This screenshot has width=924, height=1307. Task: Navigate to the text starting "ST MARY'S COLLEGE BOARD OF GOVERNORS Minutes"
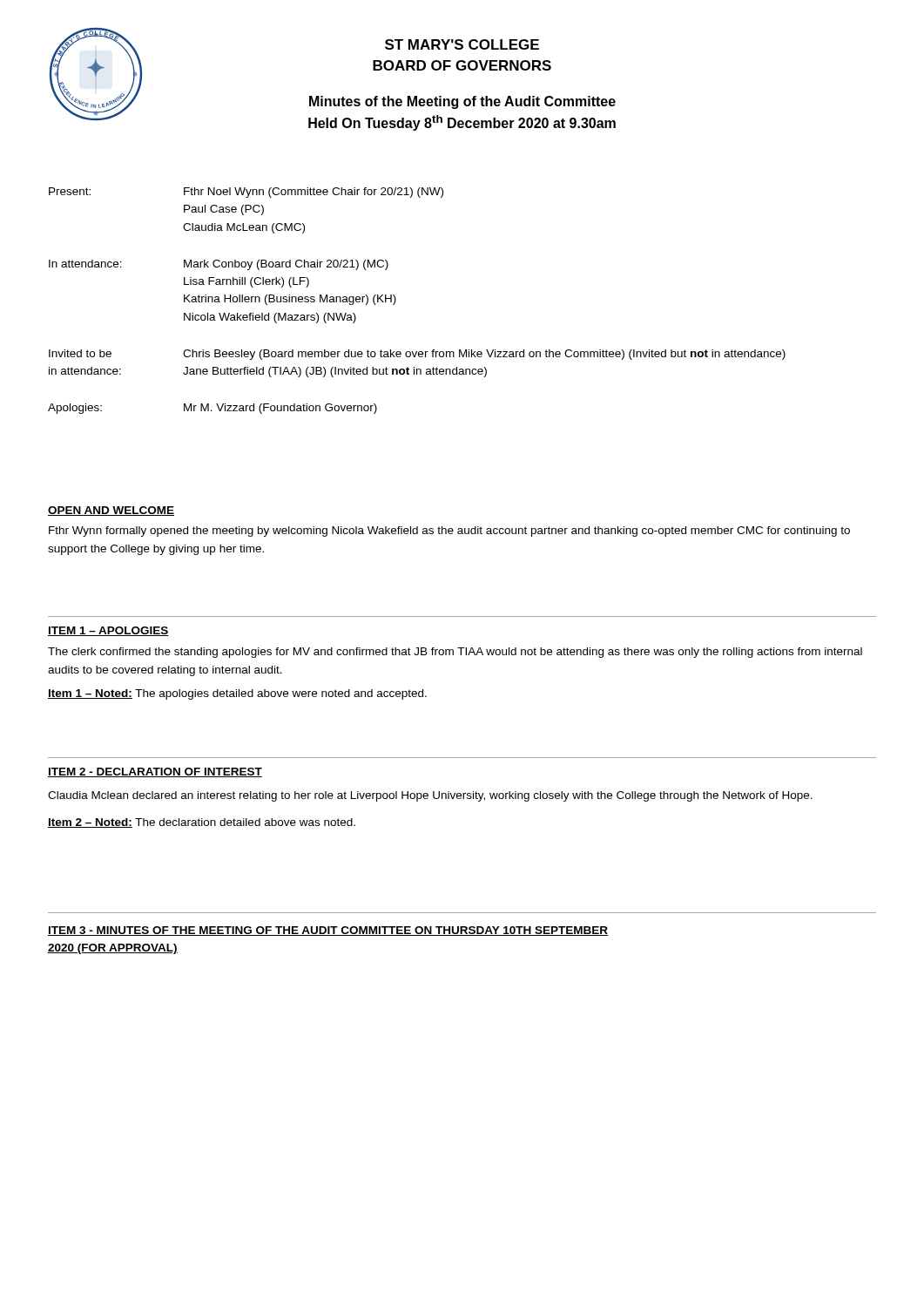tap(462, 84)
